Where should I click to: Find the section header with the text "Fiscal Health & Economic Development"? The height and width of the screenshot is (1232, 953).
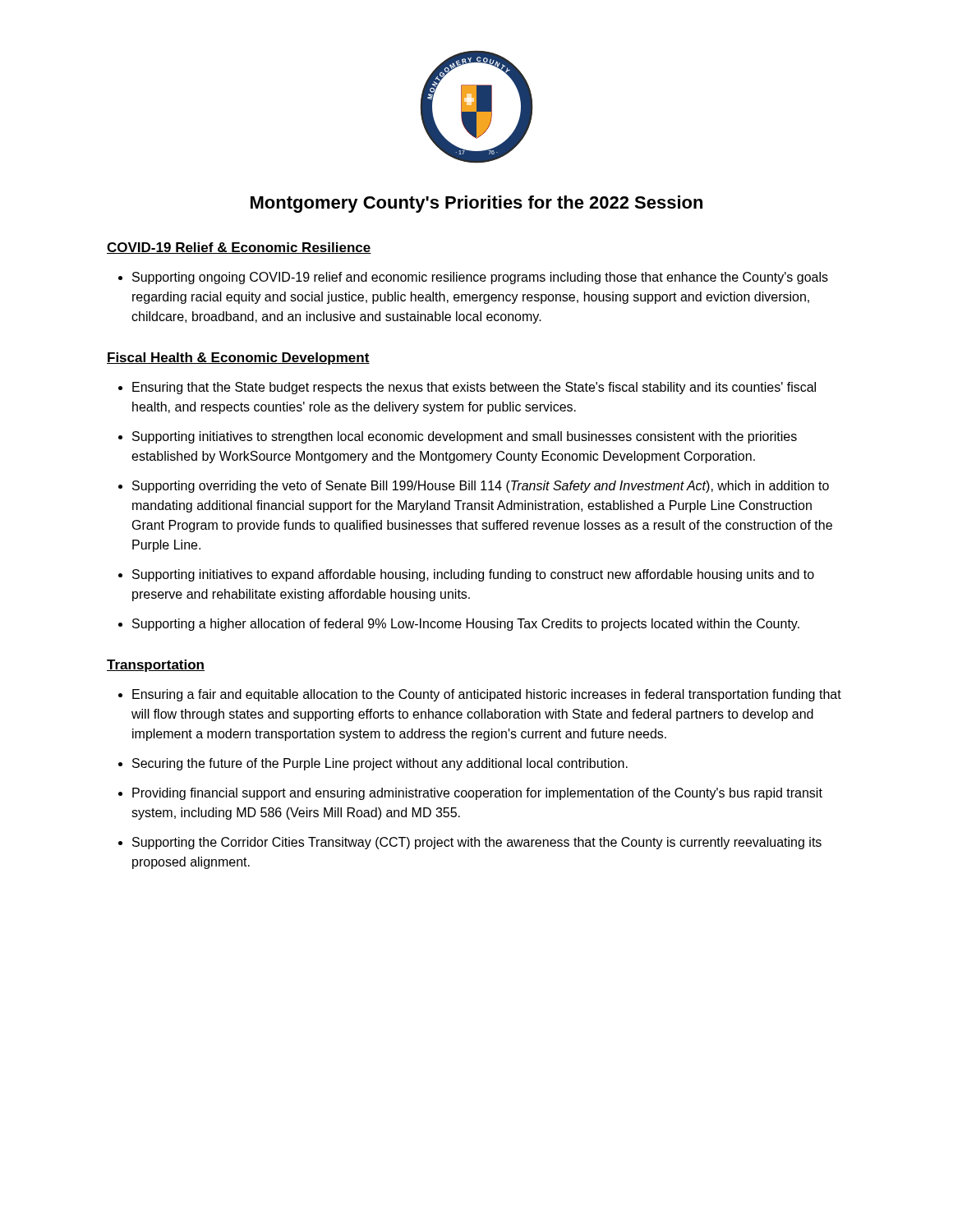click(238, 358)
